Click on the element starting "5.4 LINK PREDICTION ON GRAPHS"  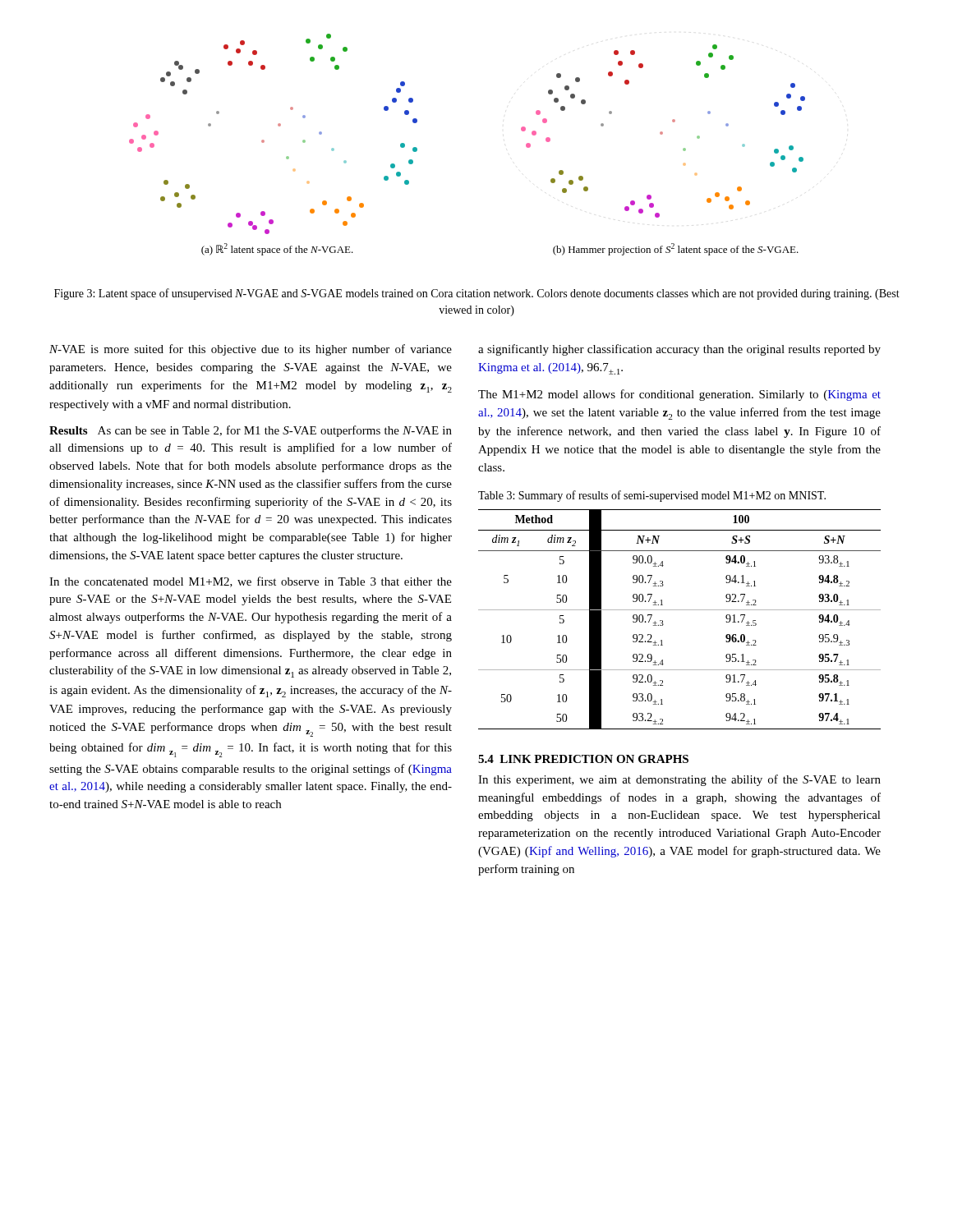pyautogui.click(x=584, y=759)
